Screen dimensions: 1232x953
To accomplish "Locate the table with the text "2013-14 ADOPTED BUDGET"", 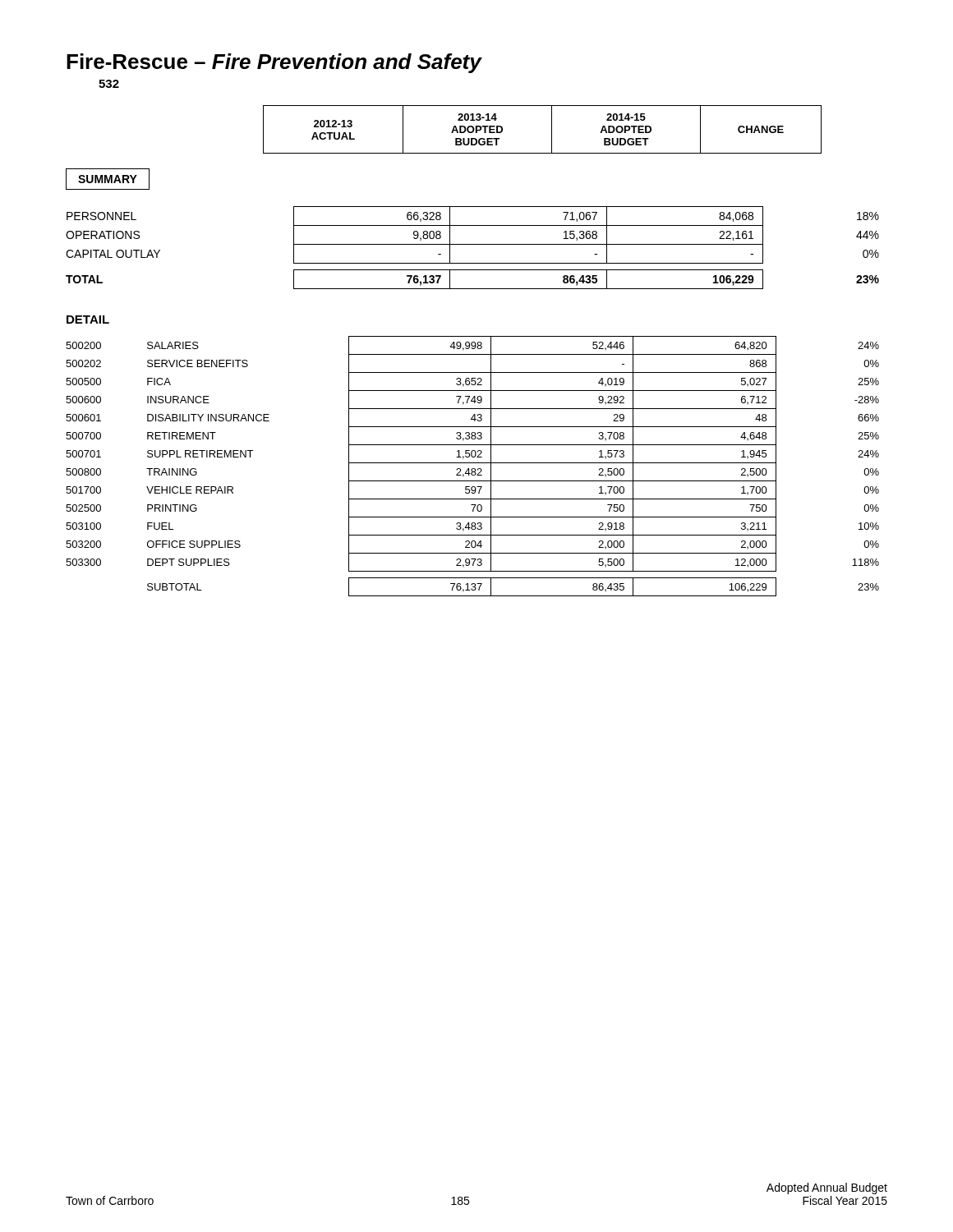I will [575, 129].
